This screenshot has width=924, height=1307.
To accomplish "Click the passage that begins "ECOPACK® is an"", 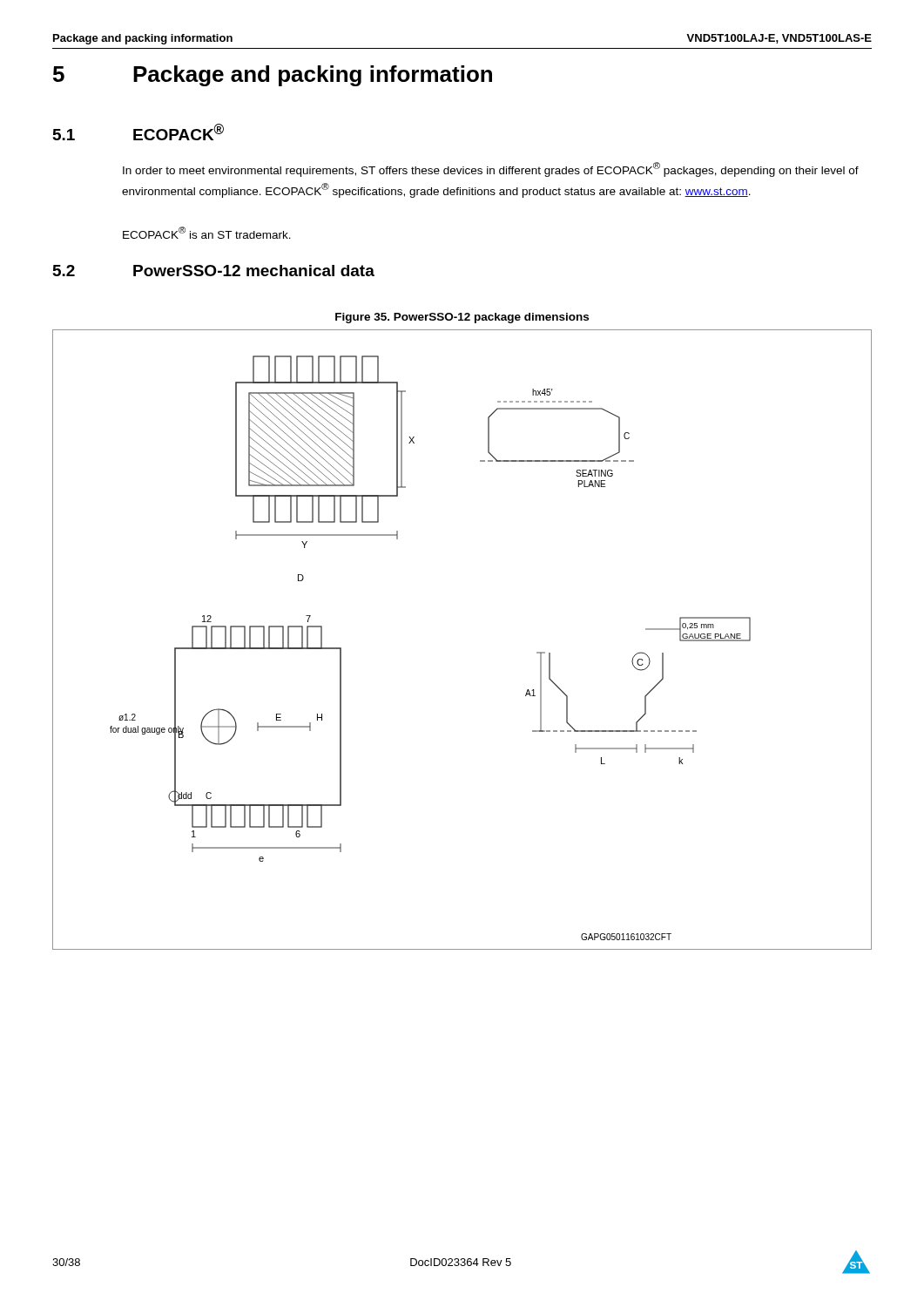I will click(207, 233).
